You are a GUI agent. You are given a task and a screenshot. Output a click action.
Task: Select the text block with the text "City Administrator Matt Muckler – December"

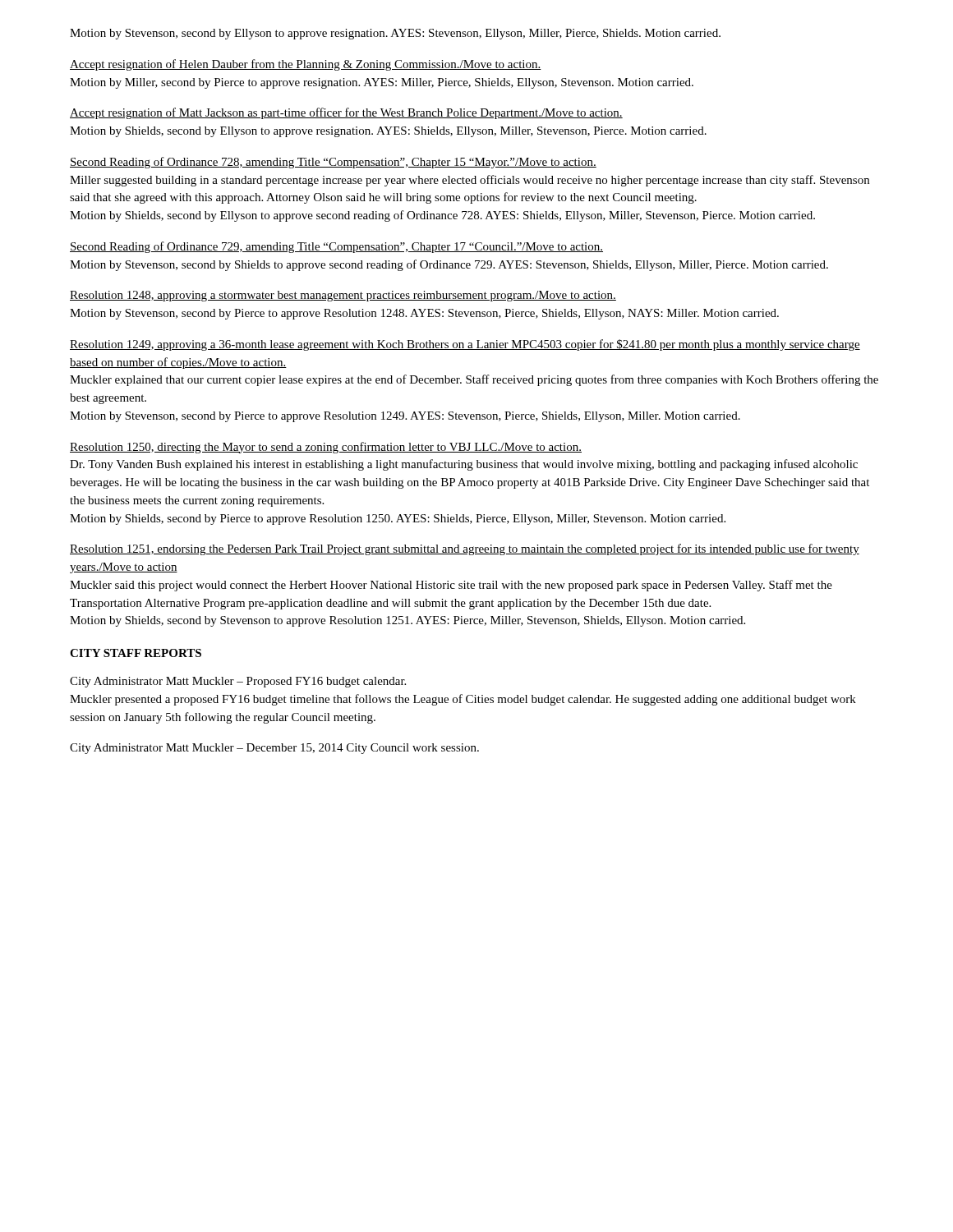(476, 748)
